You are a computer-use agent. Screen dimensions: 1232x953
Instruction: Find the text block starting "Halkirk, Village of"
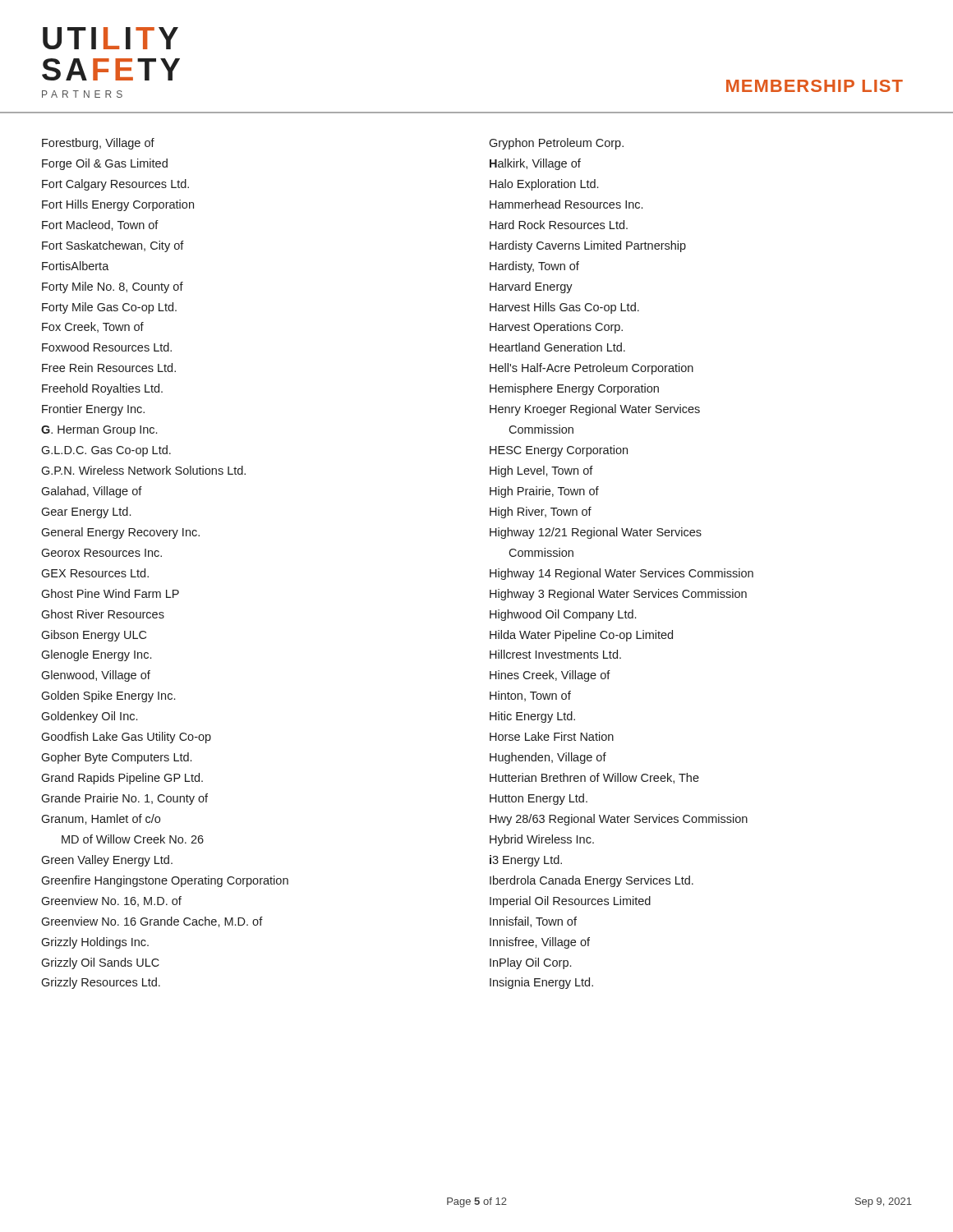[535, 163]
